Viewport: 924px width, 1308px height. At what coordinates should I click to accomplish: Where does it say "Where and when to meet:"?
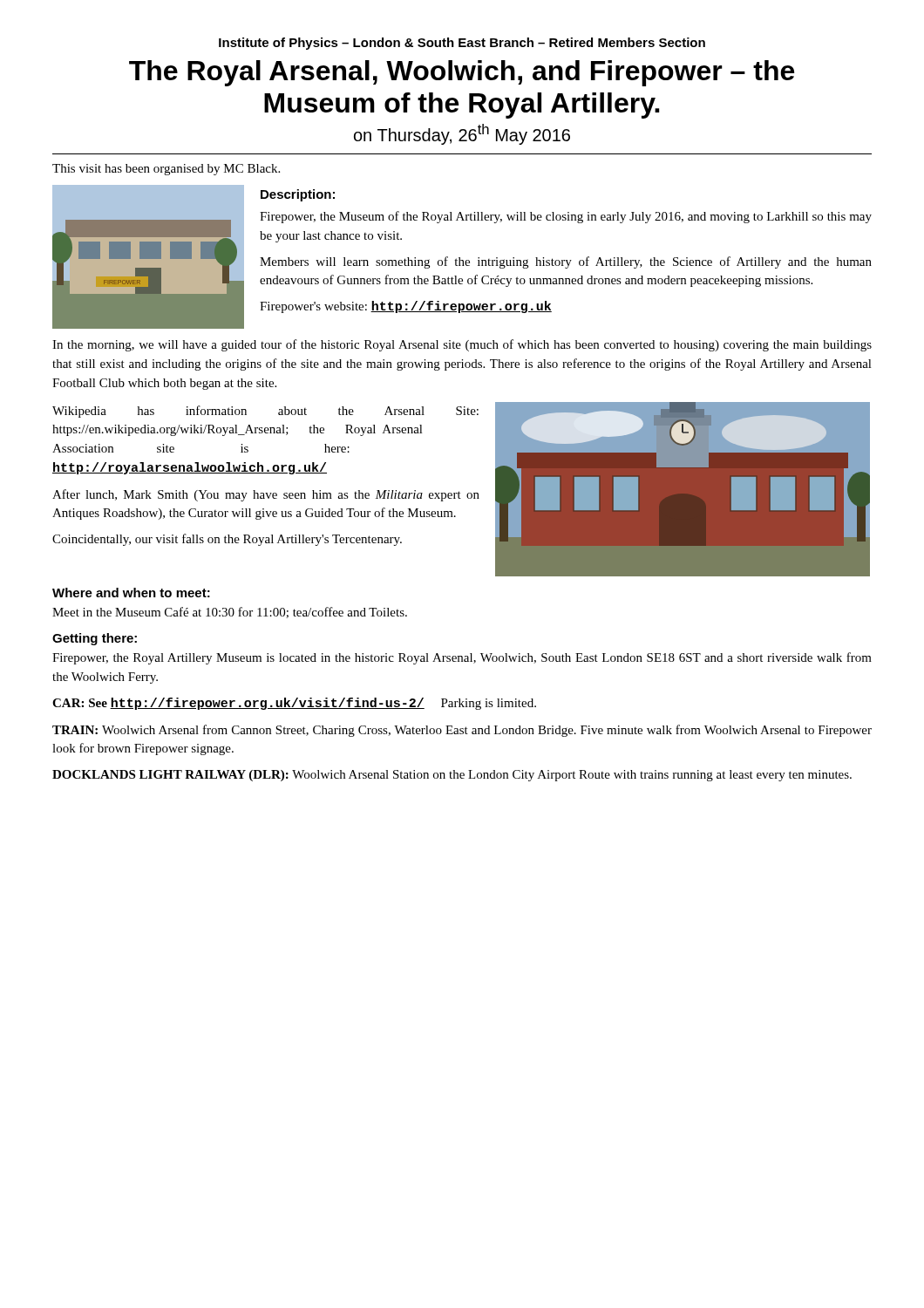coord(131,592)
